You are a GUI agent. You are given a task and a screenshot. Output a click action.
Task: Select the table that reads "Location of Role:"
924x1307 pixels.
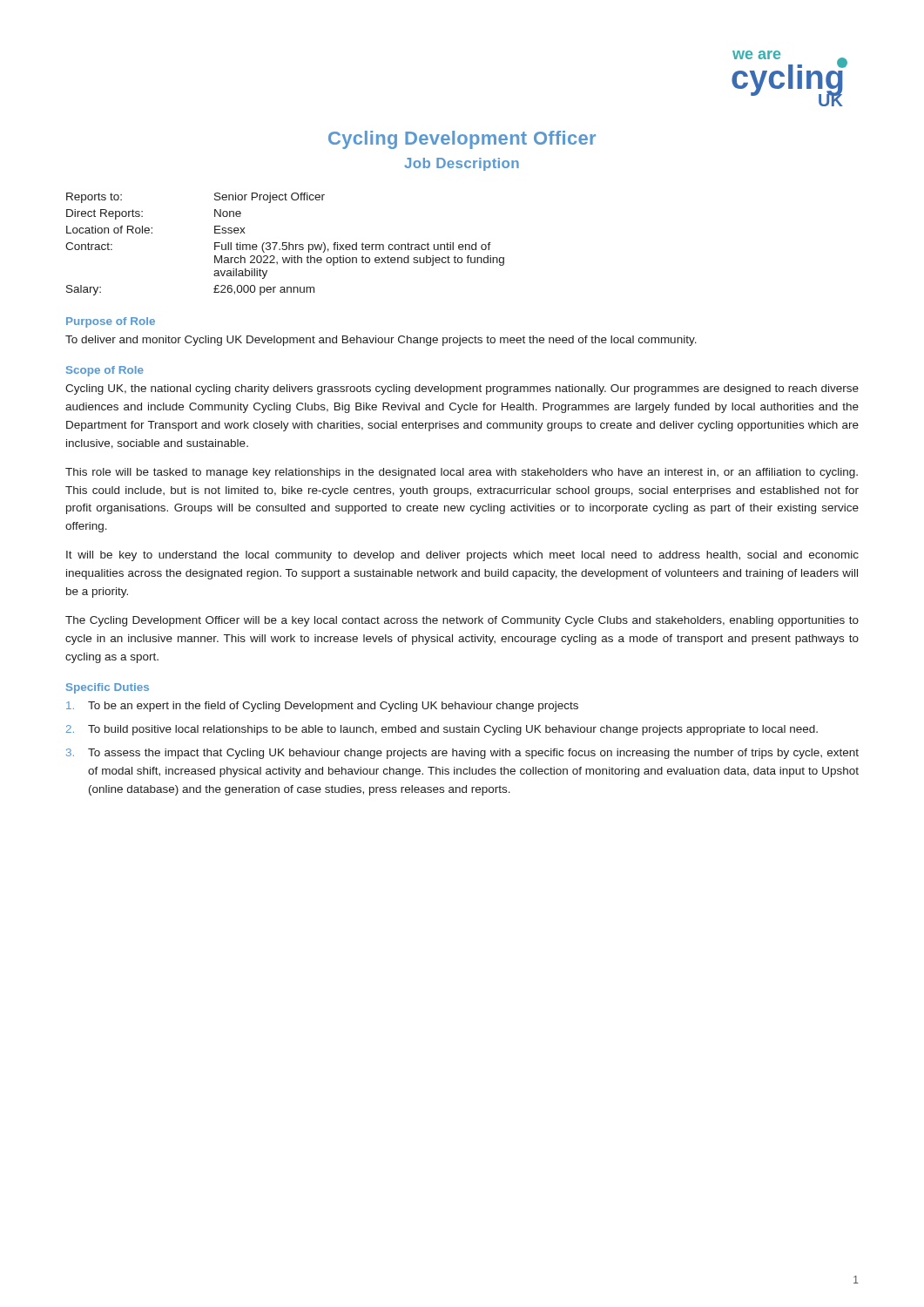click(x=462, y=243)
